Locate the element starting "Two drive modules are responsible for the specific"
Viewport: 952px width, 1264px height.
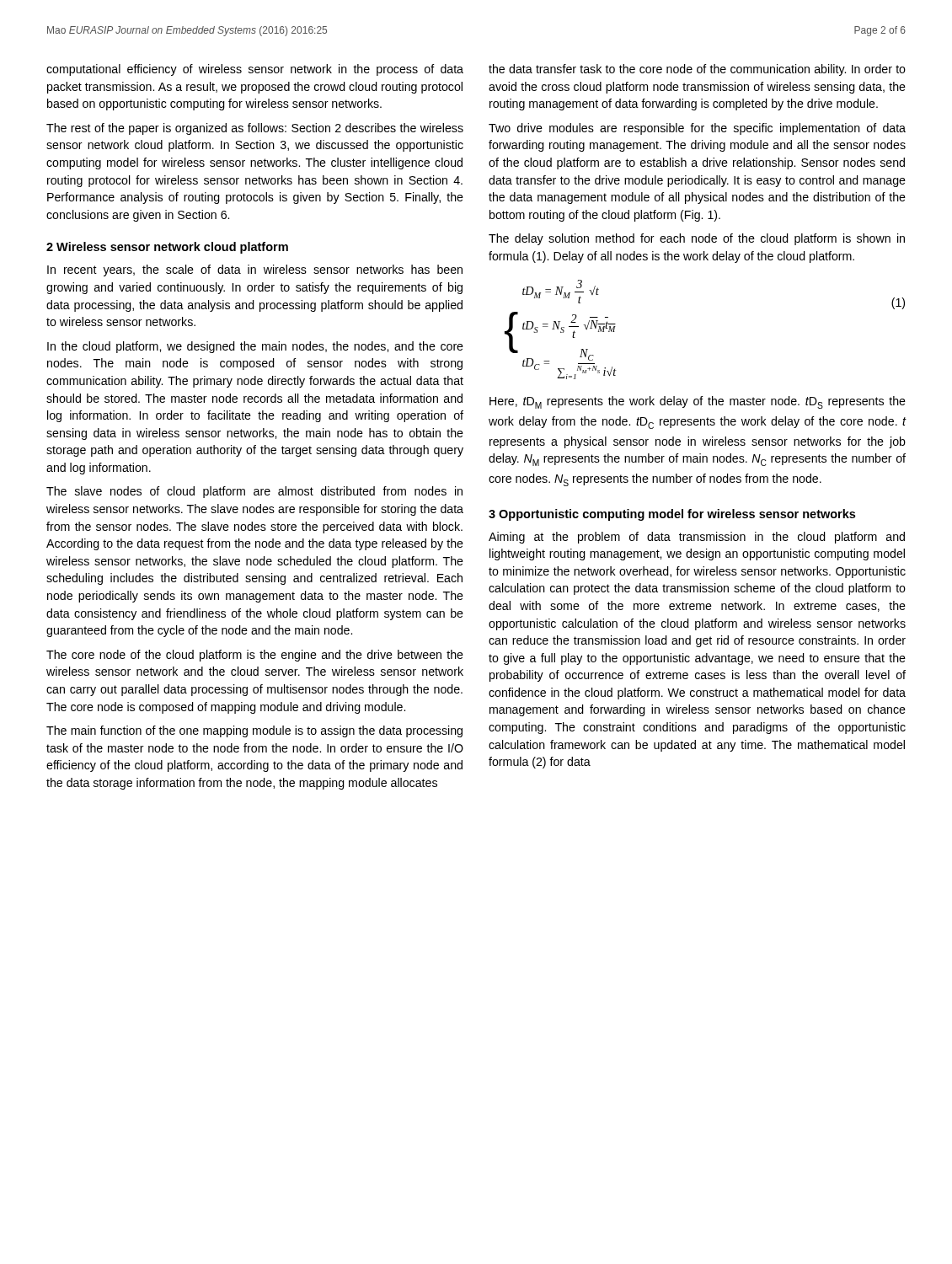[697, 171]
